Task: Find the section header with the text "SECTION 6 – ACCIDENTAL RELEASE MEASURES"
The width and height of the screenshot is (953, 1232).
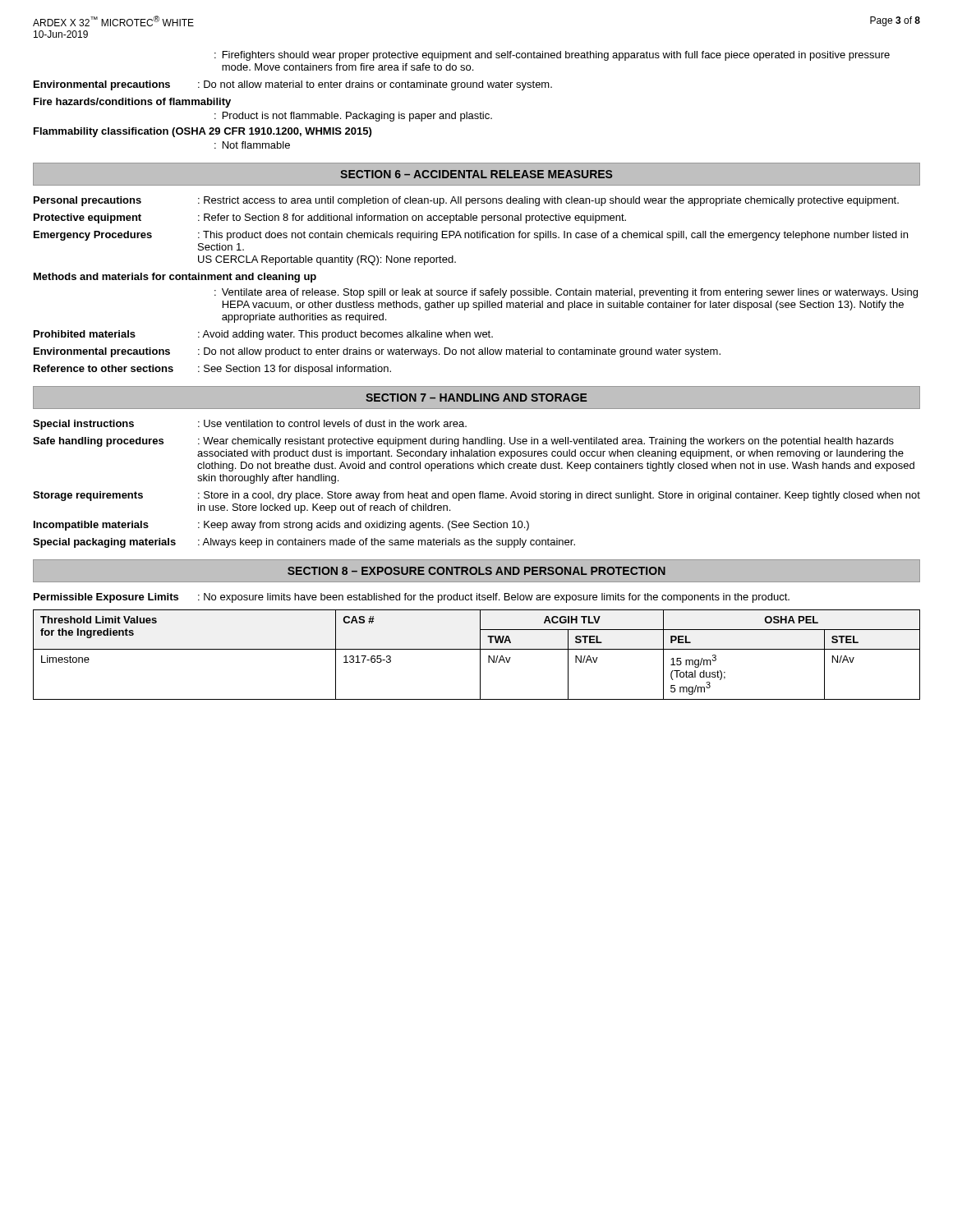Action: tap(476, 174)
